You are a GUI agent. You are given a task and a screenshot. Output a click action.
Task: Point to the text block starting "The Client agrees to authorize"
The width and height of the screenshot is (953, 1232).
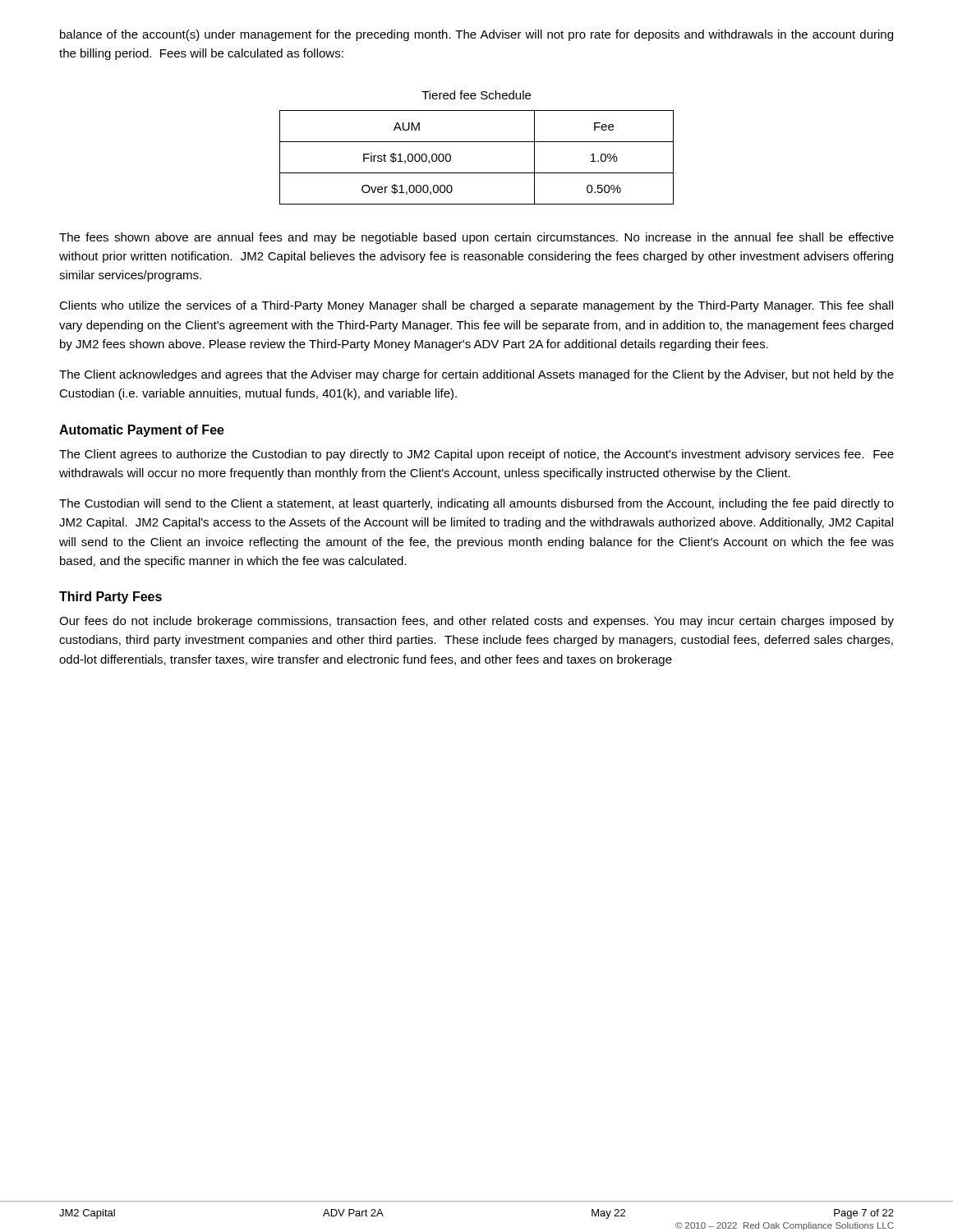pos(476,463)
